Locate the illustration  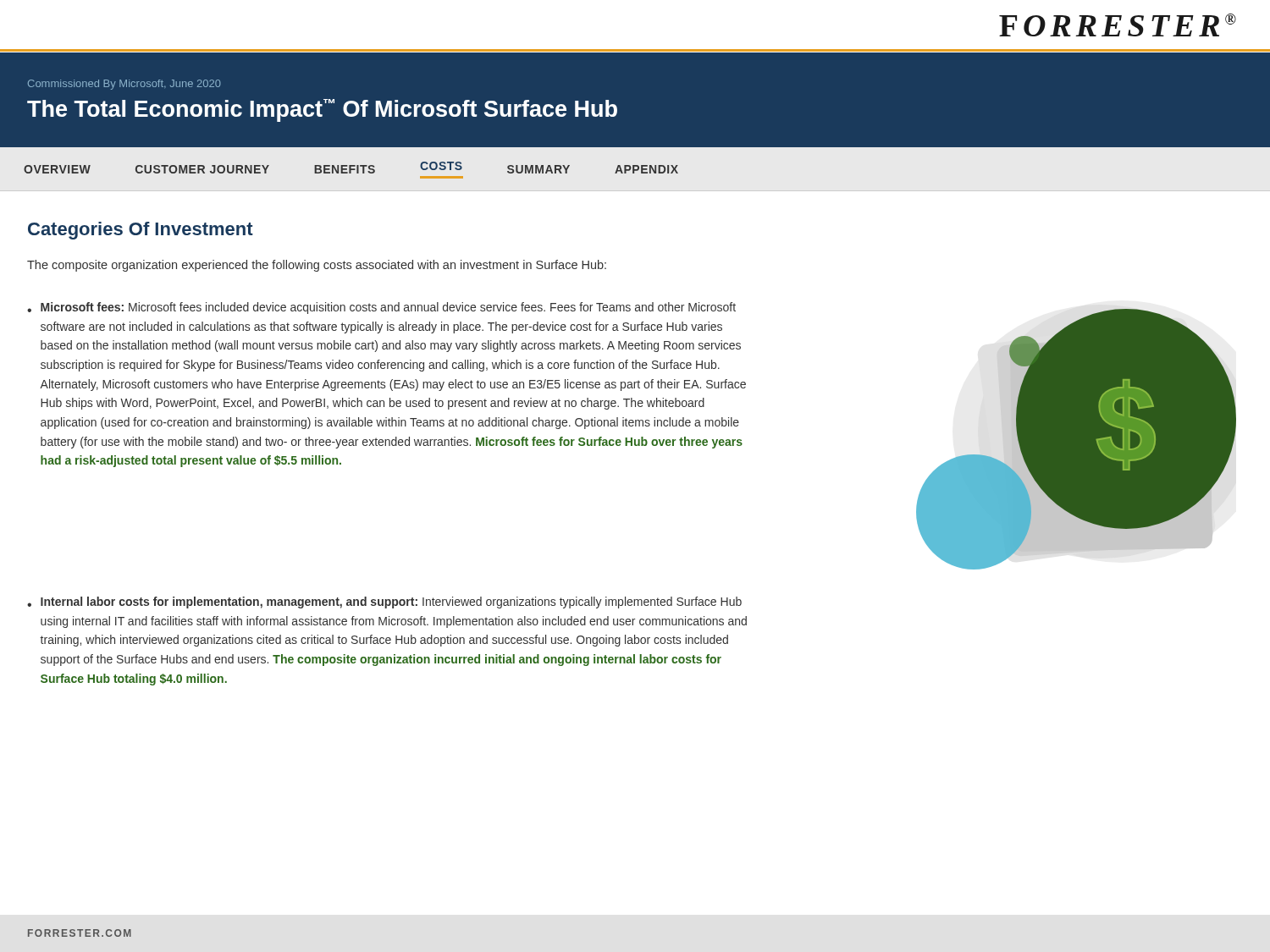coord(1054,427)
